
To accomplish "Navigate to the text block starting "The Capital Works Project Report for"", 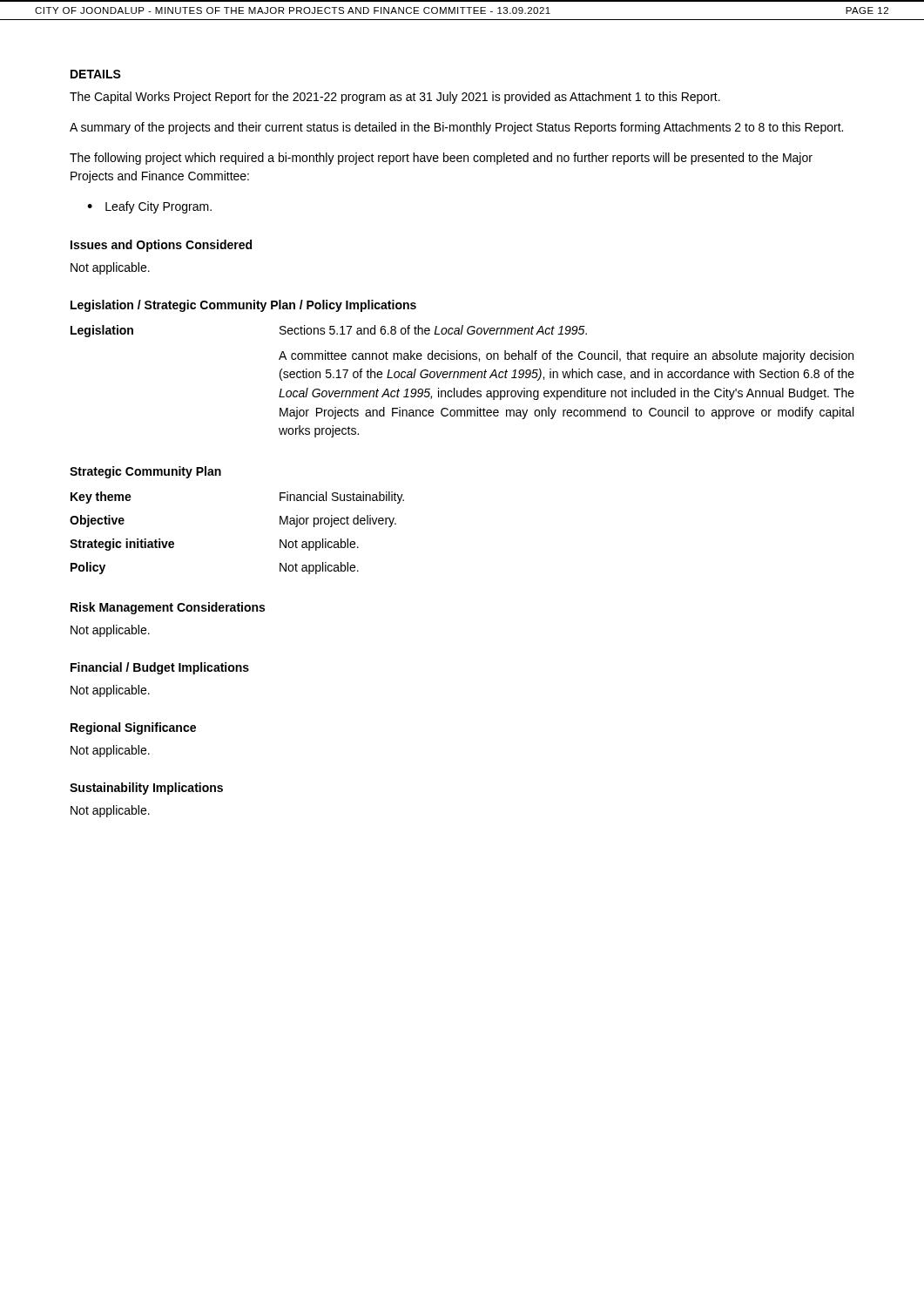I will (x=395, y=97).
